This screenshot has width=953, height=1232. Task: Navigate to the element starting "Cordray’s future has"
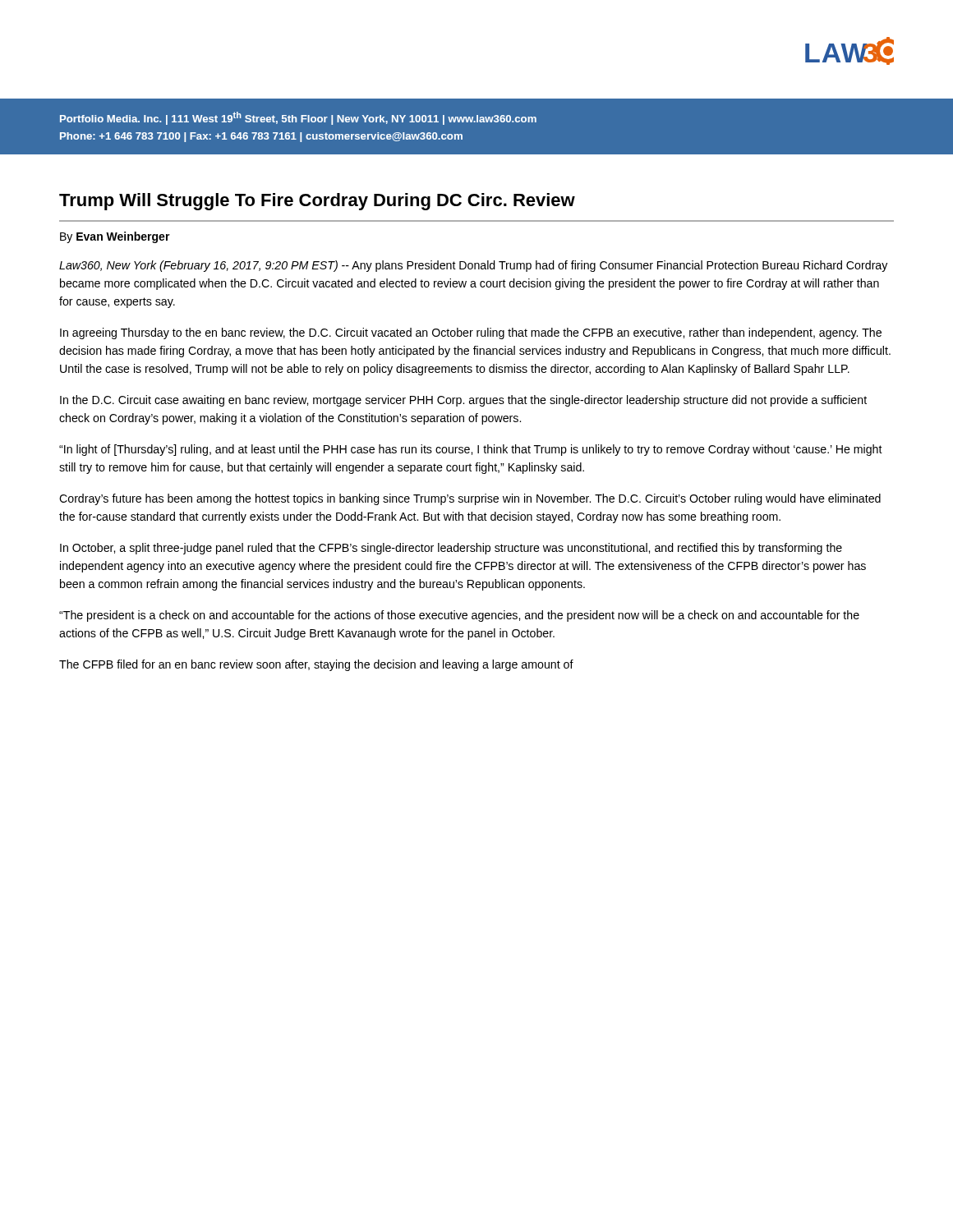coord(476,507)
